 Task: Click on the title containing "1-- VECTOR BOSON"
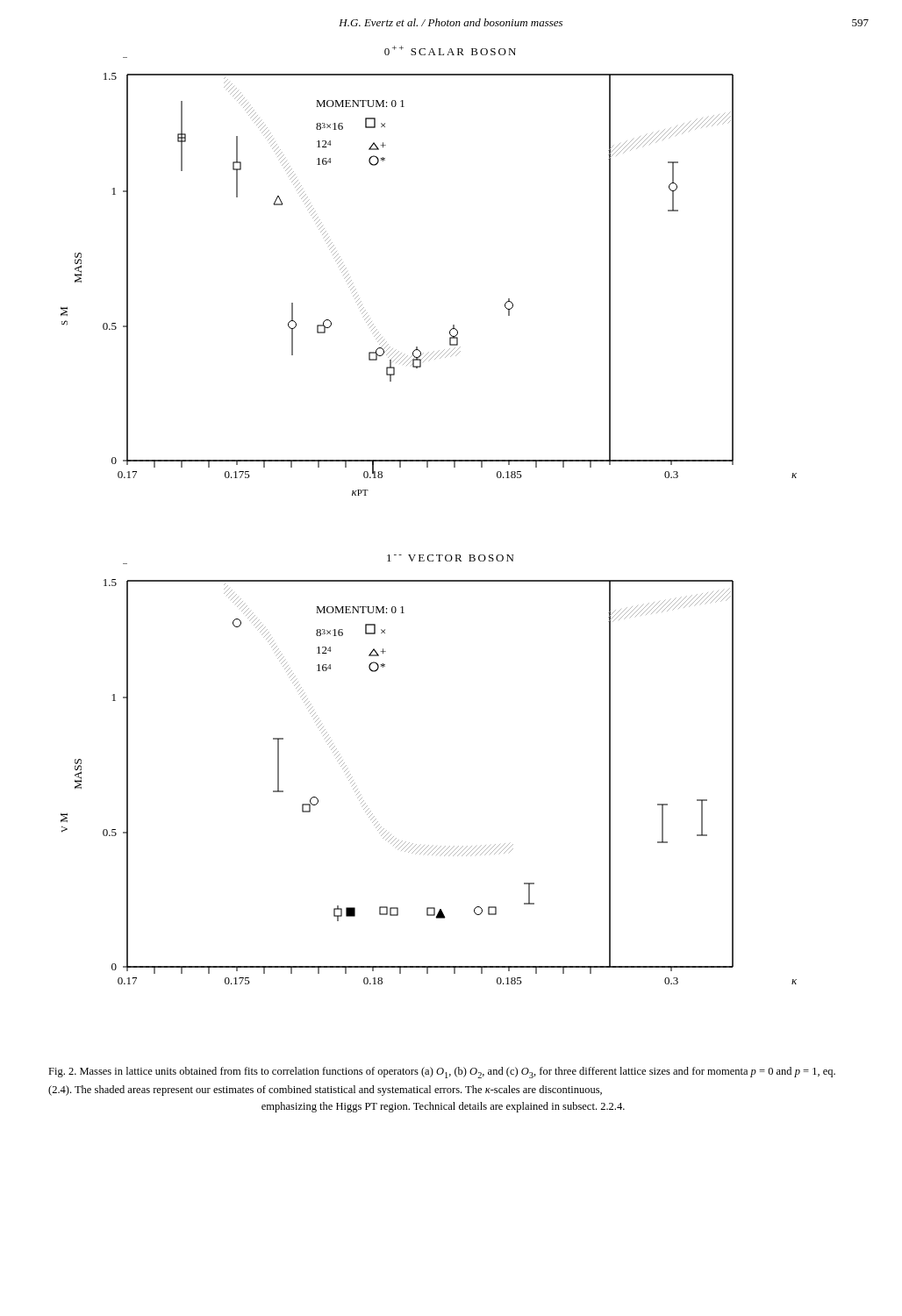[451, 556]
